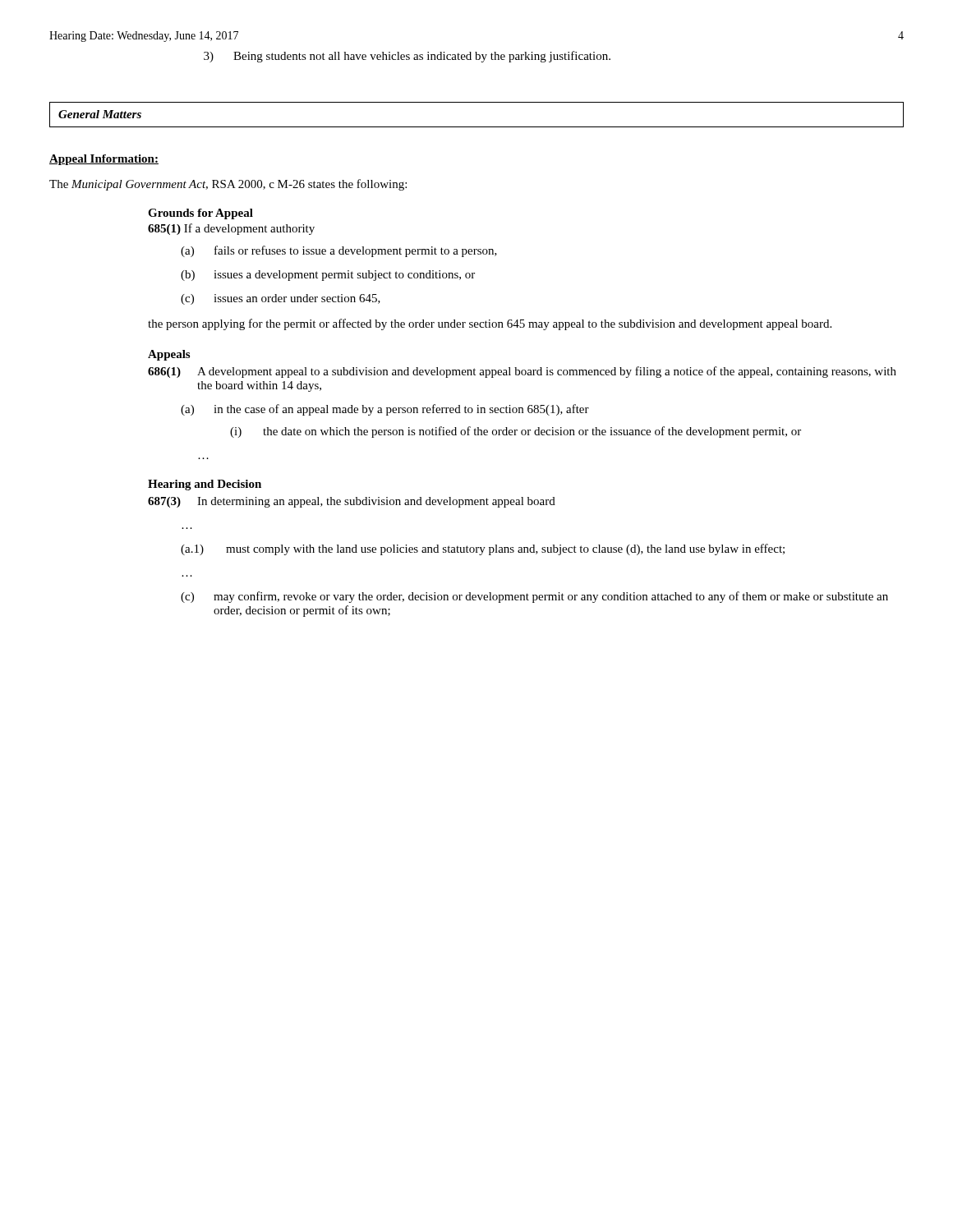Viewport: 953px width, 1232px height.
Task: Select the list item that says "(i) the date on which the"
Action: click(567, 432)
